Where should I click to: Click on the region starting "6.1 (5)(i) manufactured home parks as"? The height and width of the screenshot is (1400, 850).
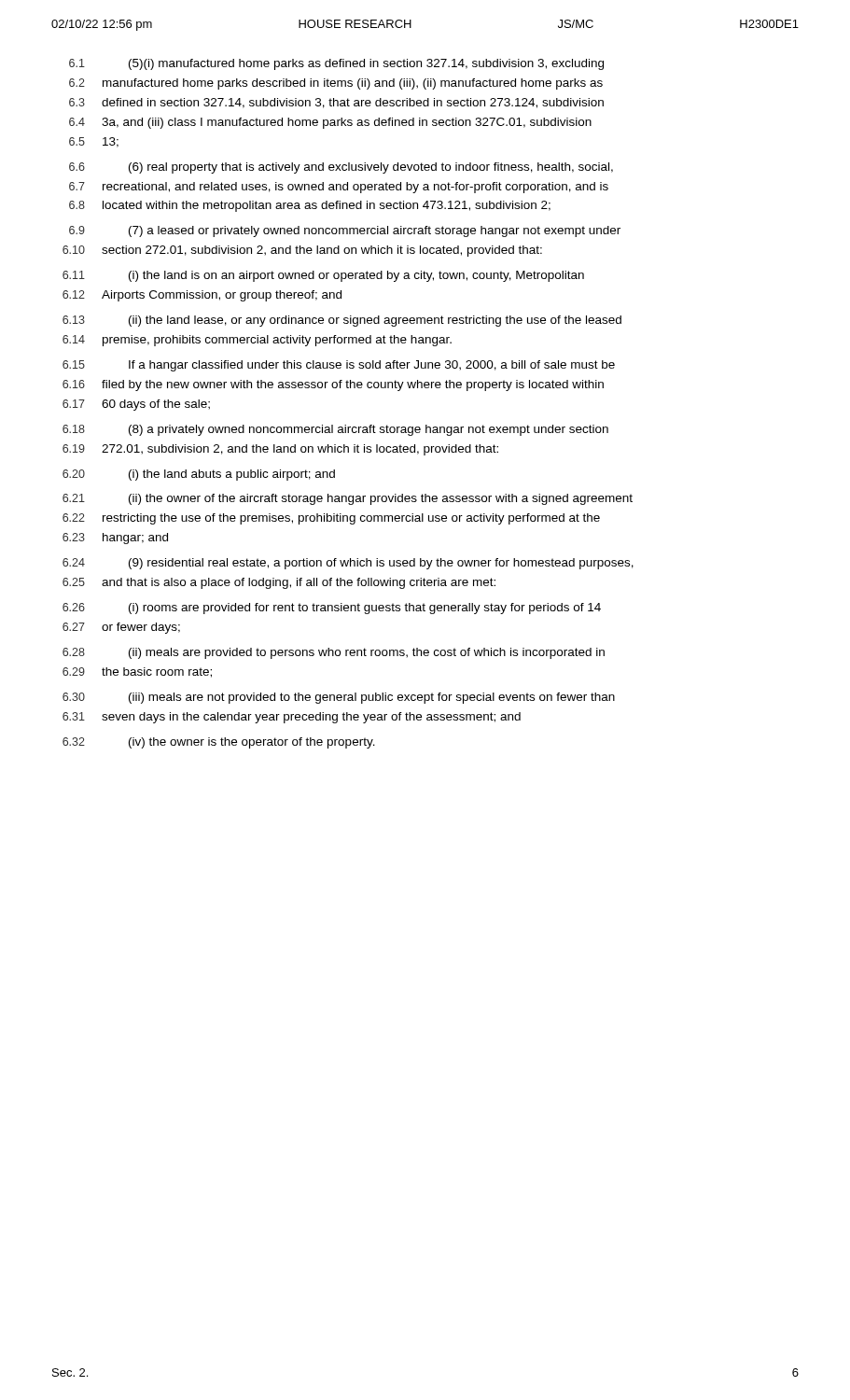(x=425, y=64)
